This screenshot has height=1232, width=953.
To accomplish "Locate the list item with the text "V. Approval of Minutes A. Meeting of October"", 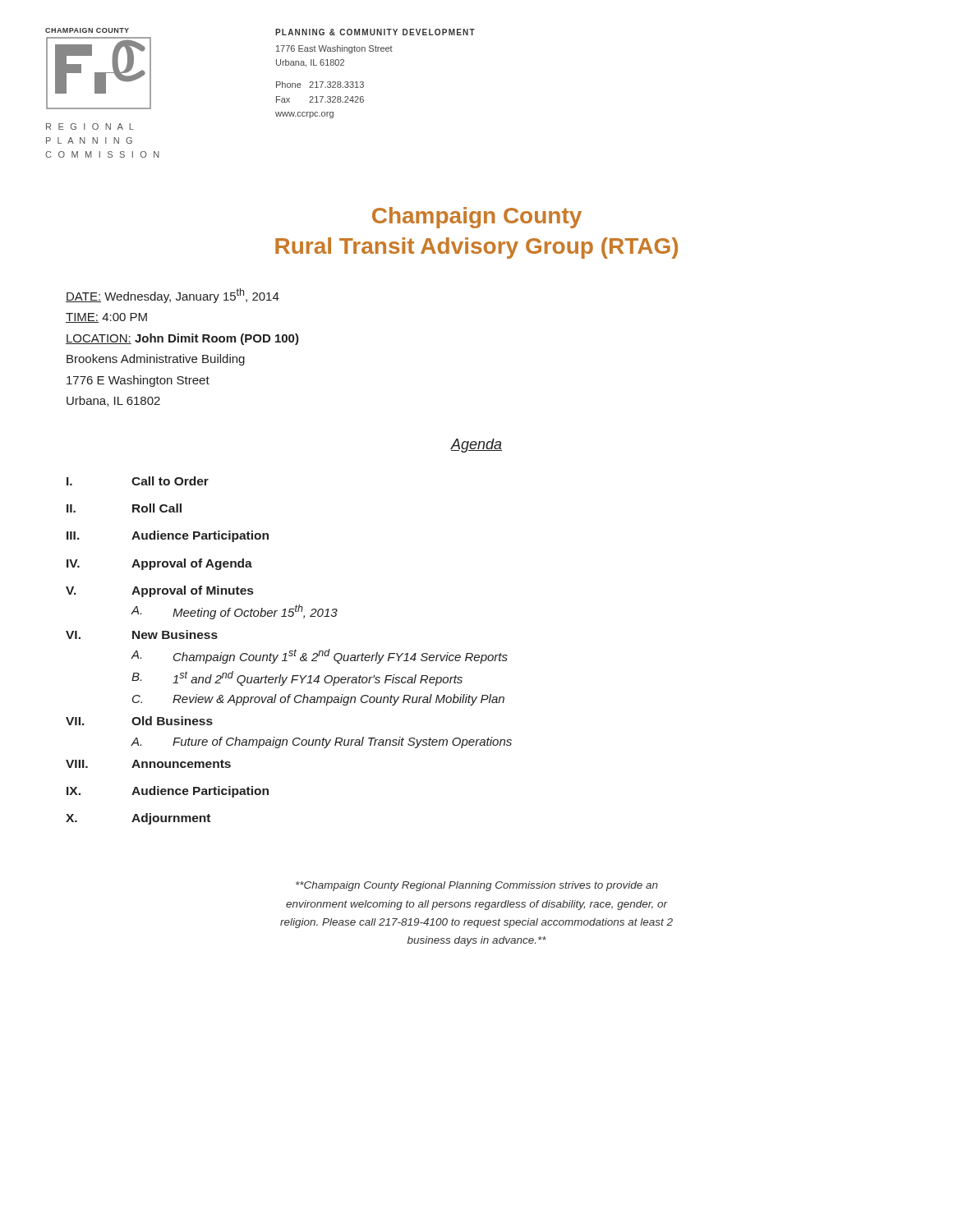I will (159, 591).
